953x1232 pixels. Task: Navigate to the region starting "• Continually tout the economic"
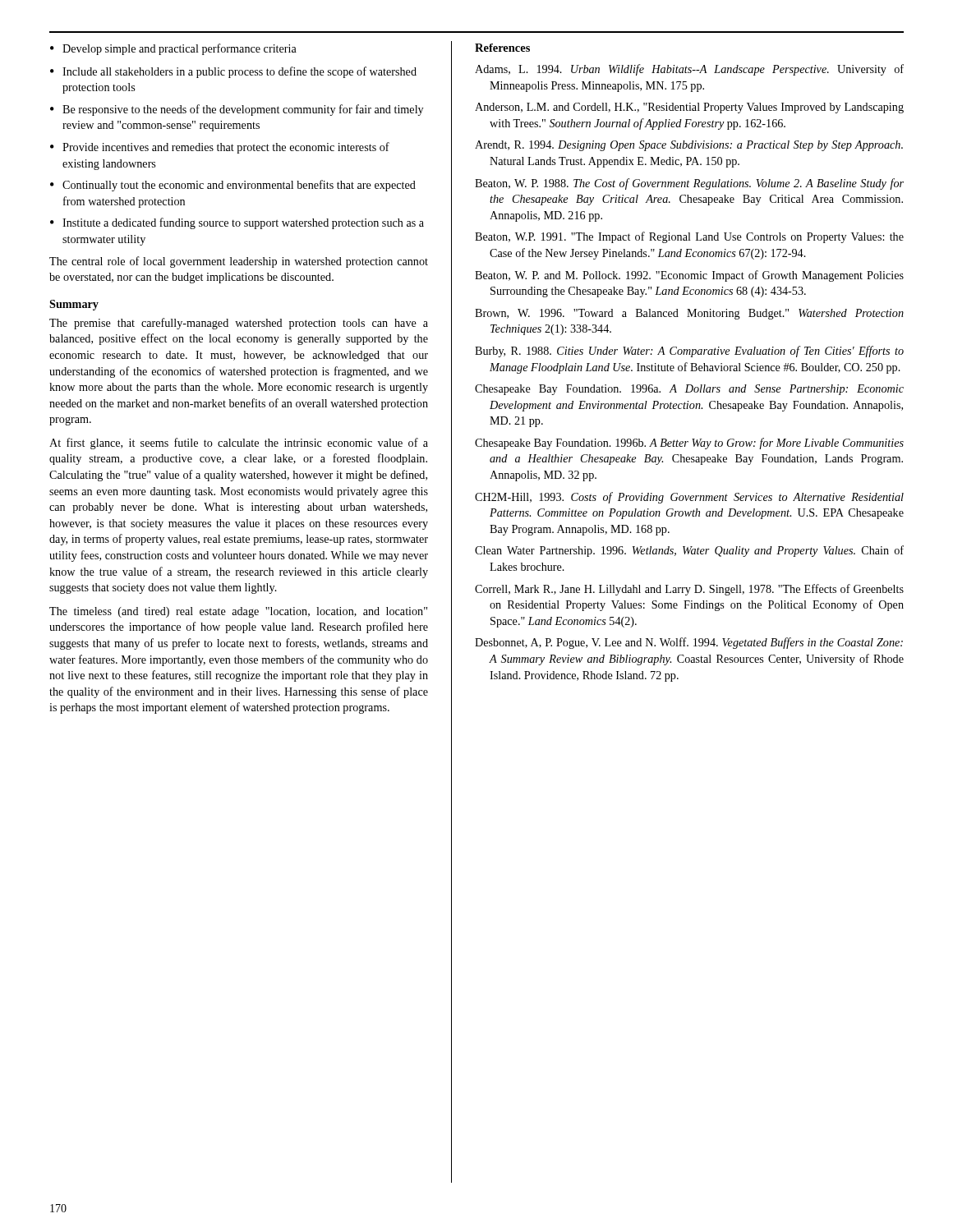click(x=239, y=194)
